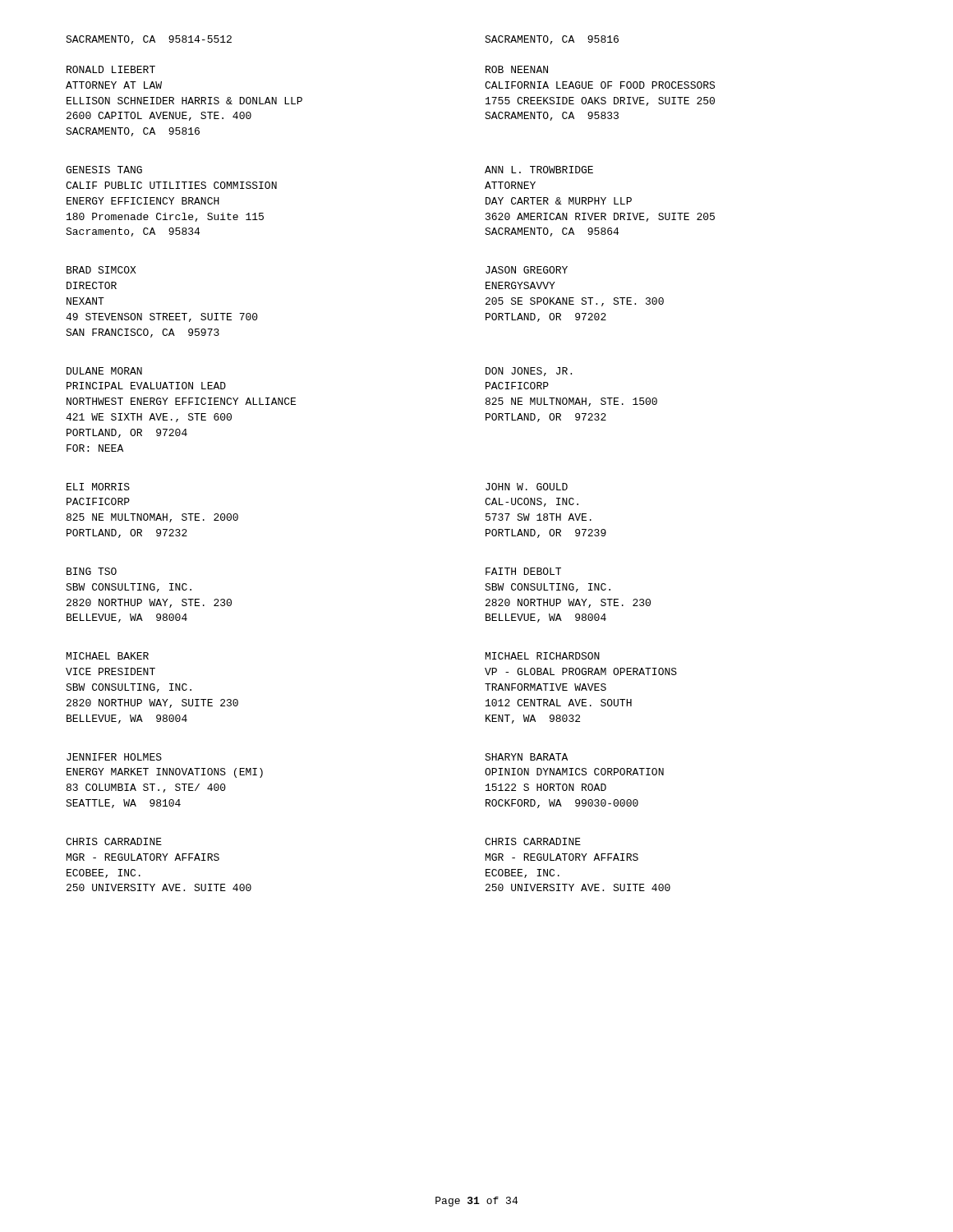
Task: Click on the text block with the text "FAITH DEBOLT SBW"
Action: click(x=523, y=571)
